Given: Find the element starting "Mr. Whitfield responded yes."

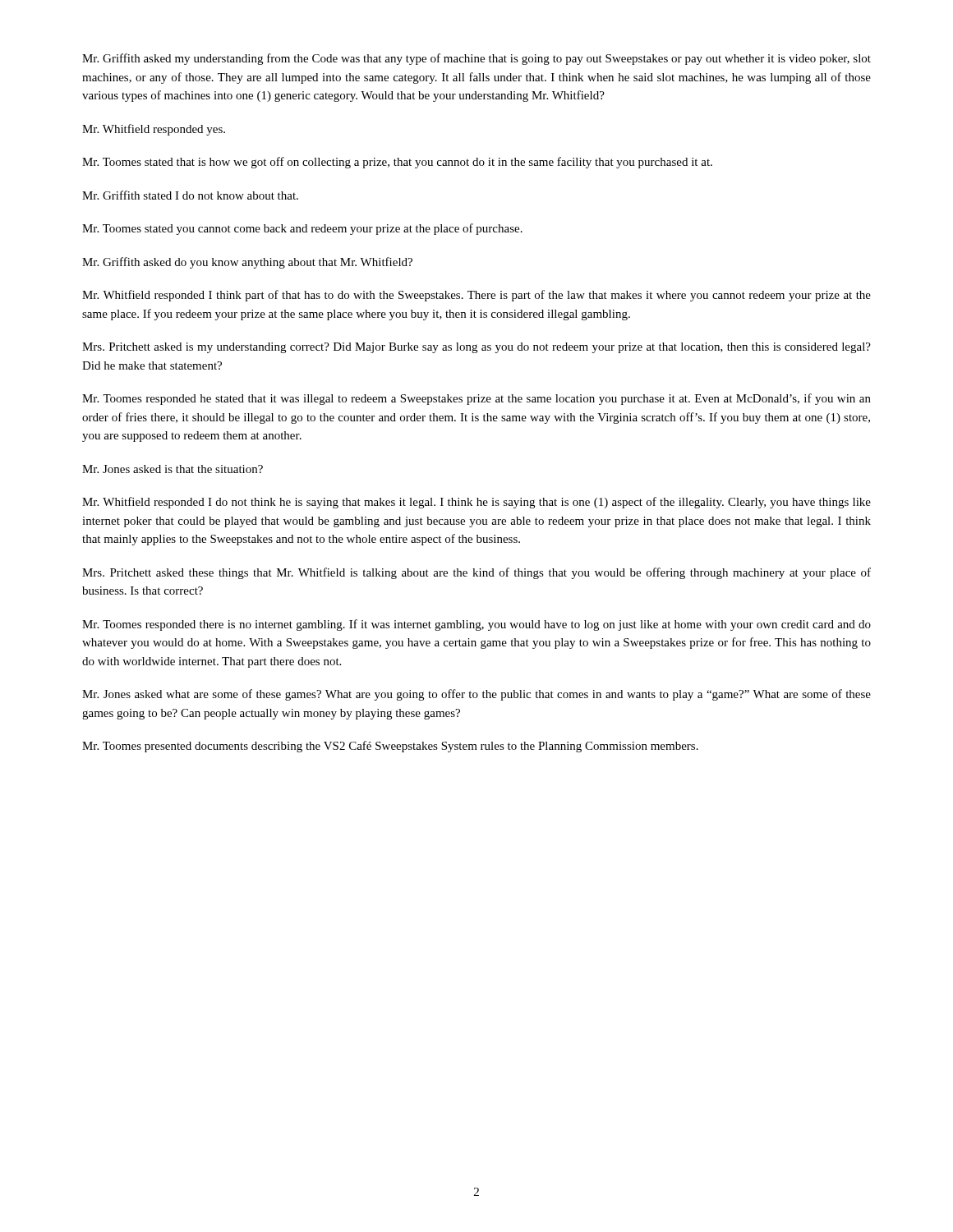Looking at the screenshot, I should point(154,129).
